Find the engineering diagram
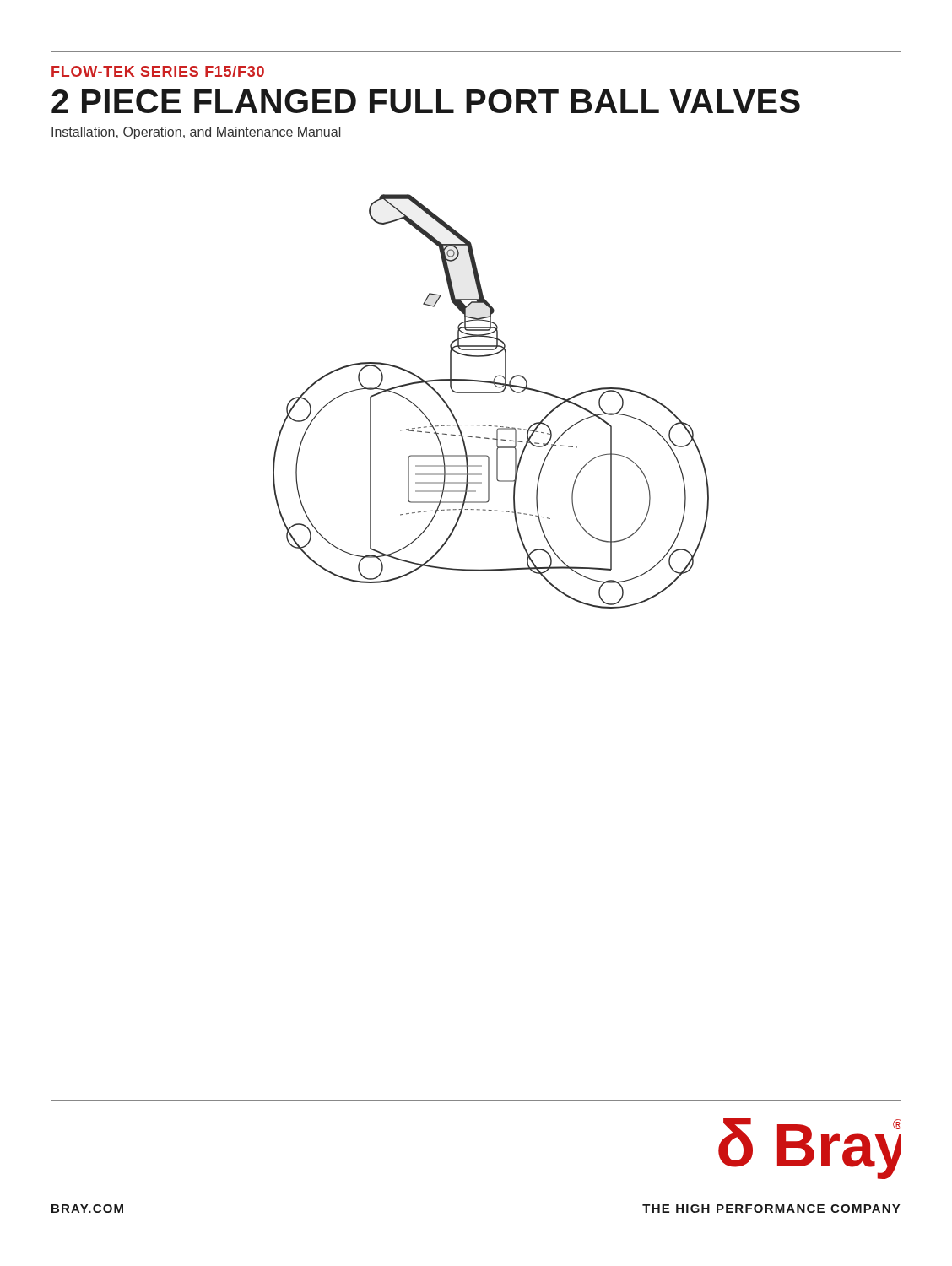 pyautogui.click(x=476, y=430)
